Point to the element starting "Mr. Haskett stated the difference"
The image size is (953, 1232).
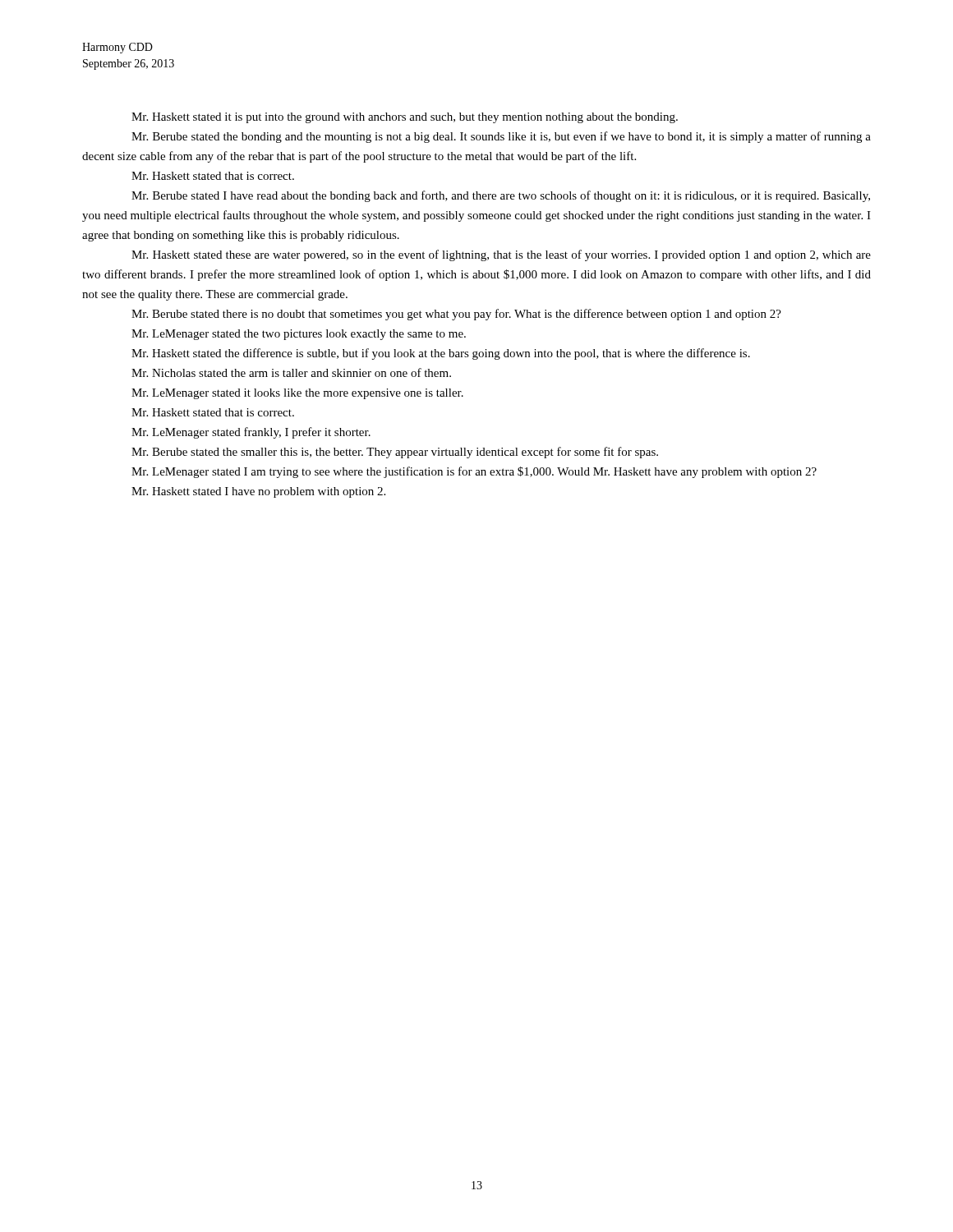click(x=441, y=353)
